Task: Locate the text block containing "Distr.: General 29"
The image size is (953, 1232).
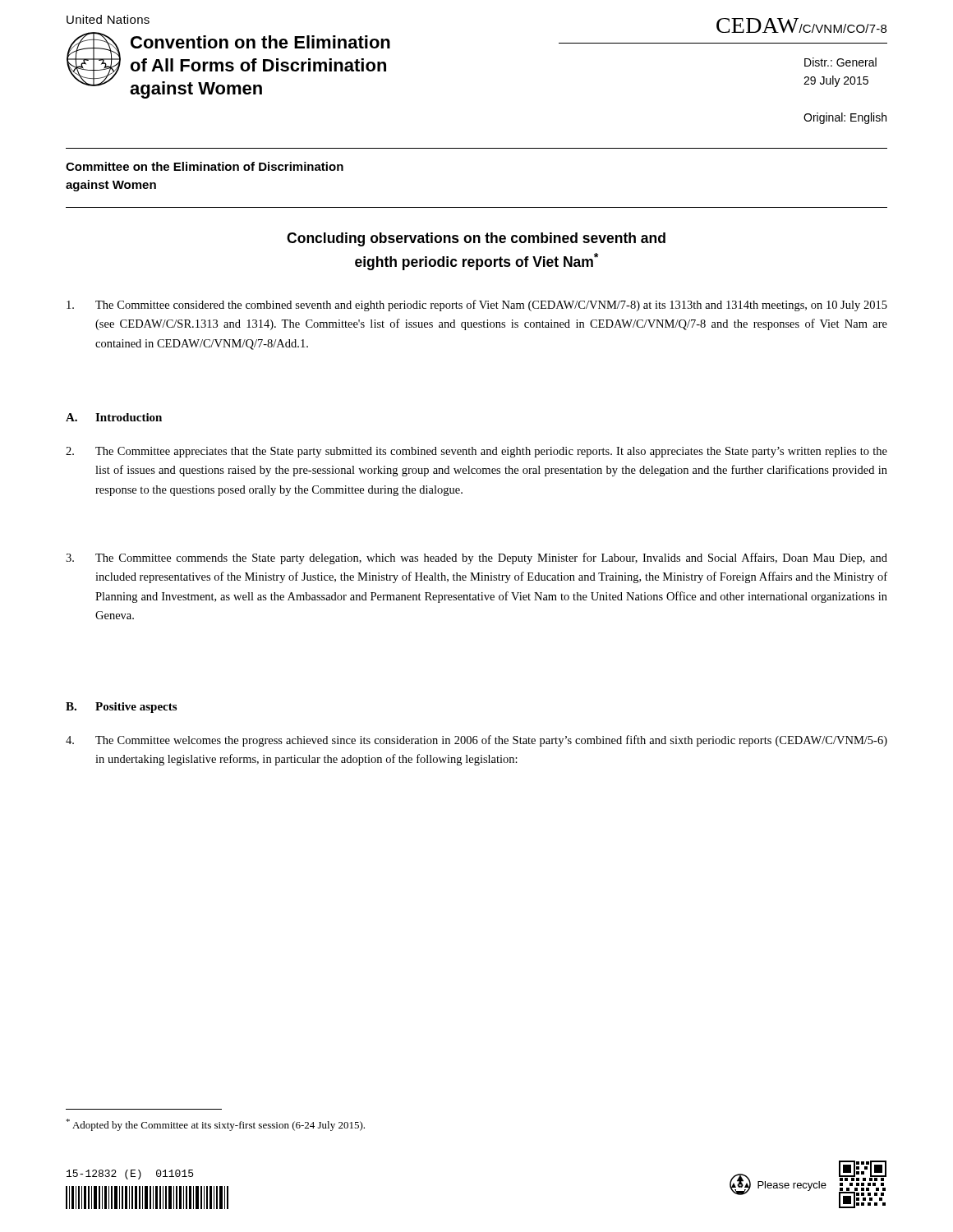Action: coord(845,90)
